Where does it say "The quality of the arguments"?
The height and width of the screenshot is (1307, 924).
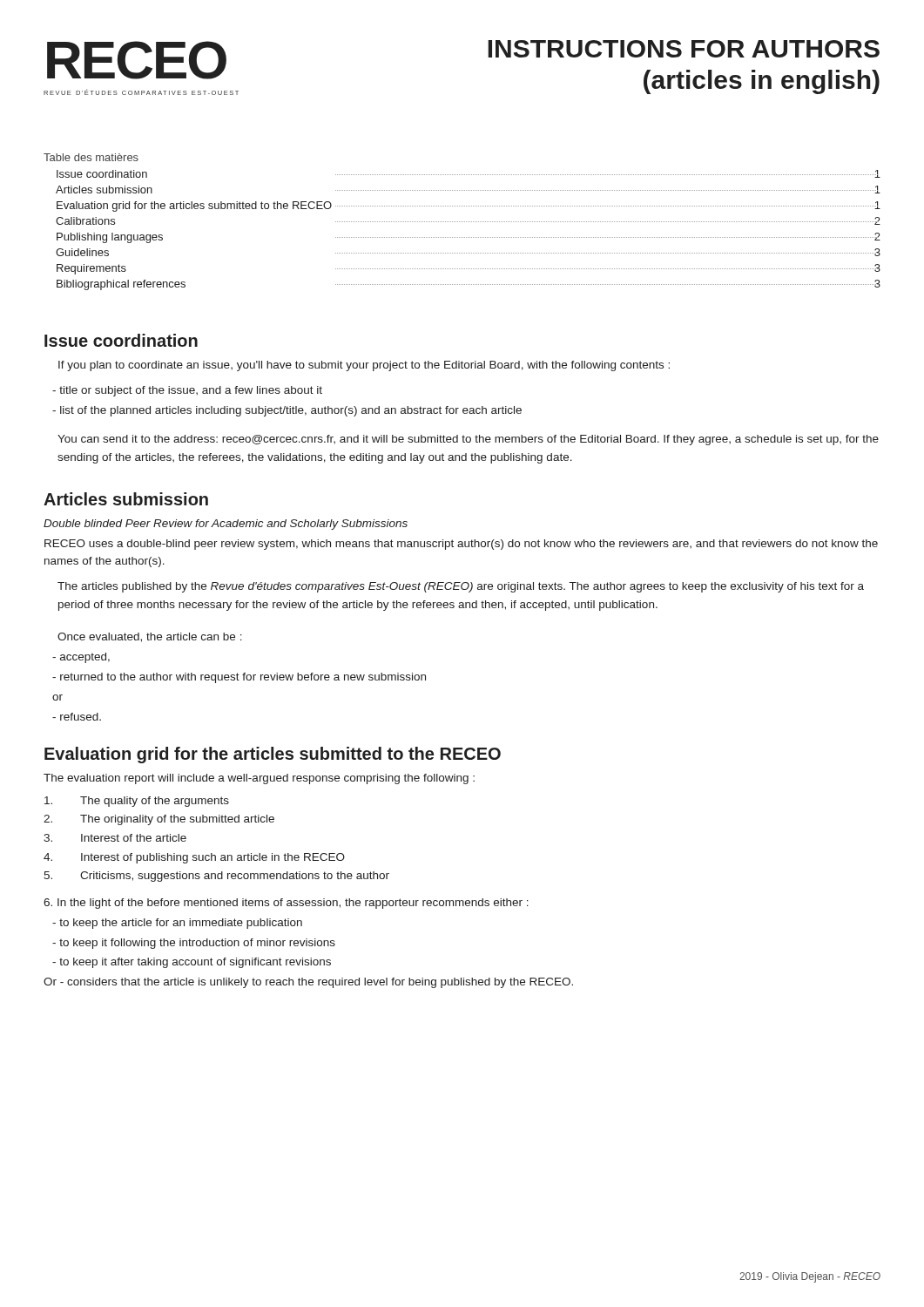click(x=136, y=800)
